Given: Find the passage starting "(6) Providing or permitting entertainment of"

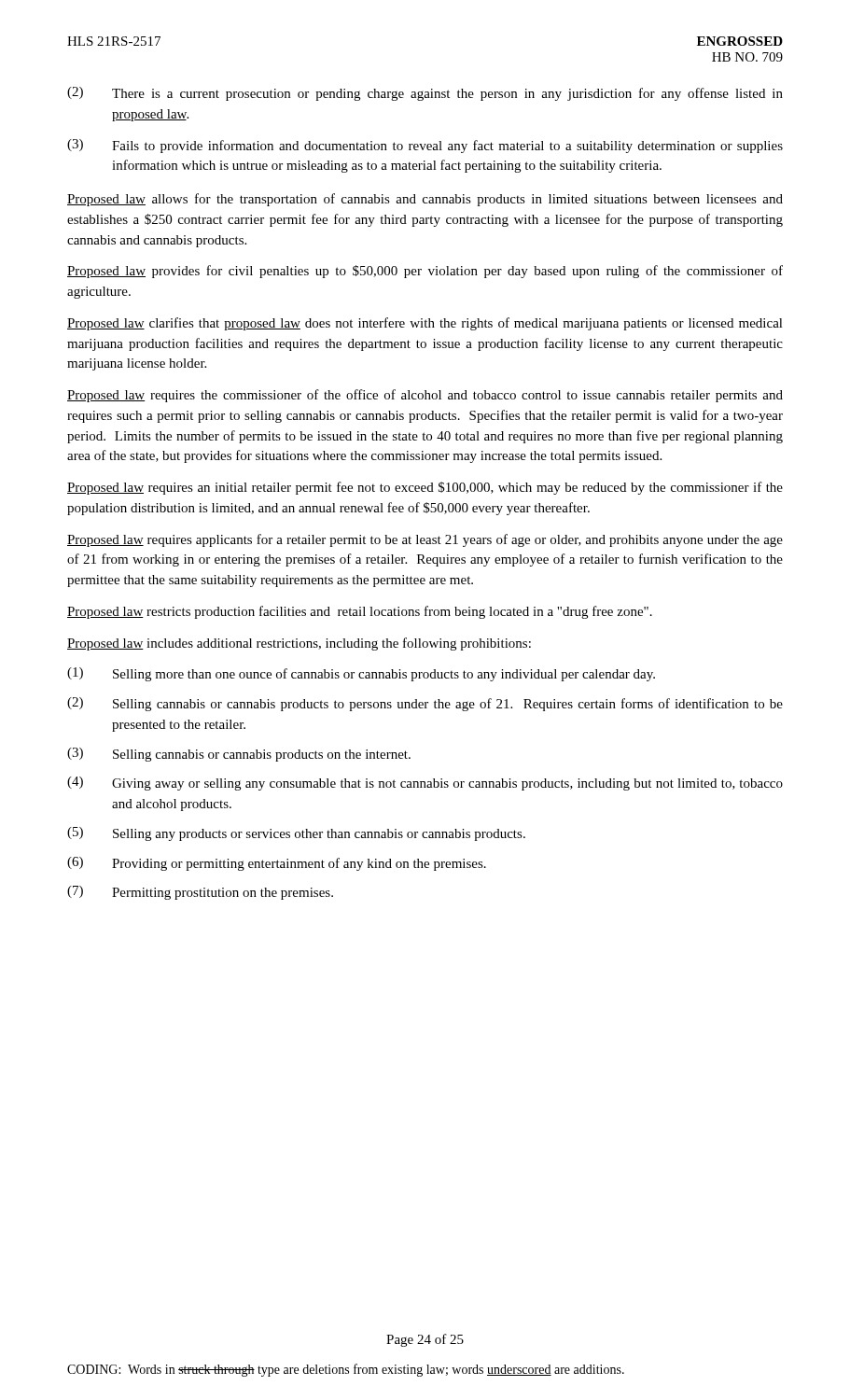Looking at the screenshot, I should pos(425,864).
